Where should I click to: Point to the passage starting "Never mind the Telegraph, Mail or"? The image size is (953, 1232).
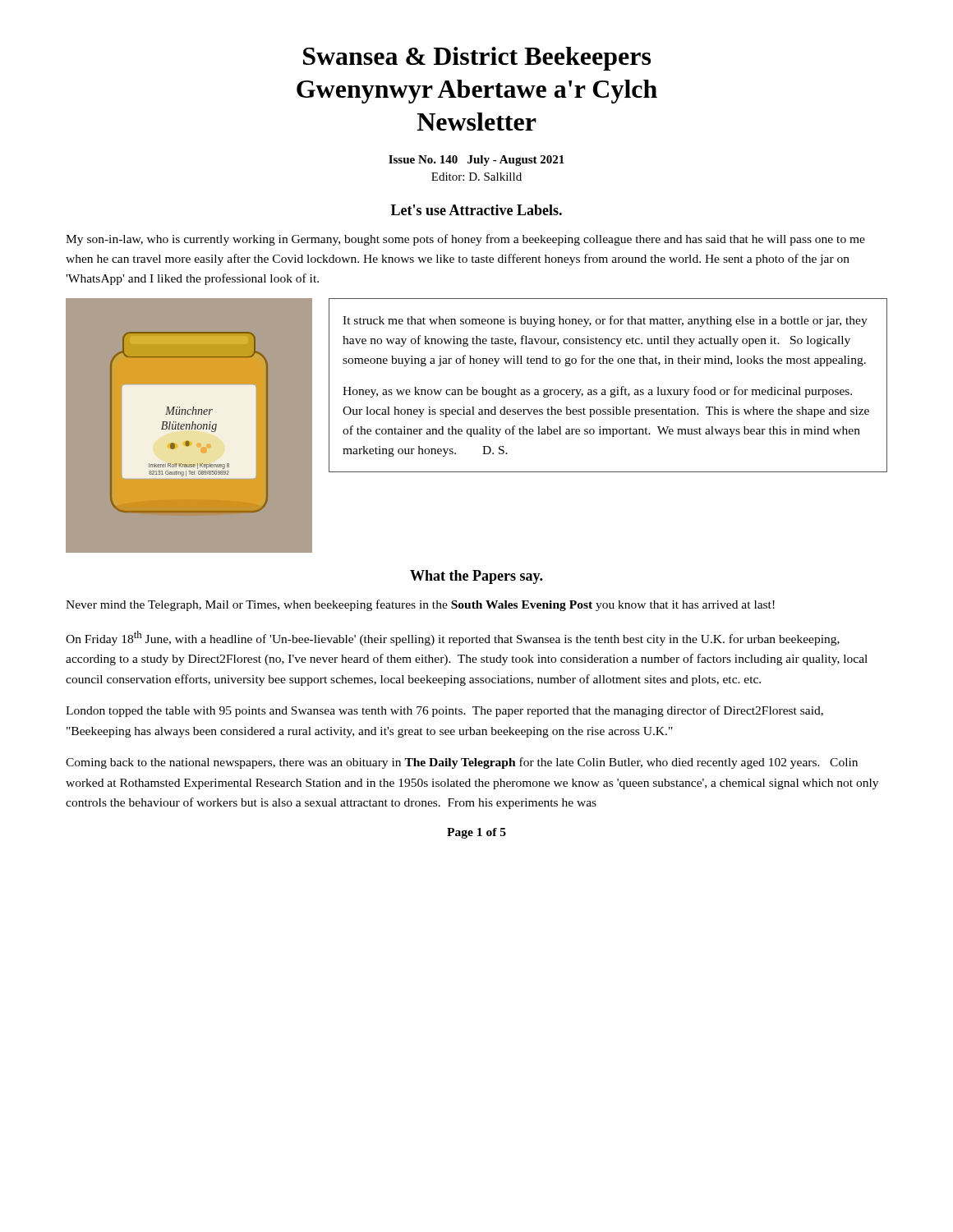click(x=421, y=604)
